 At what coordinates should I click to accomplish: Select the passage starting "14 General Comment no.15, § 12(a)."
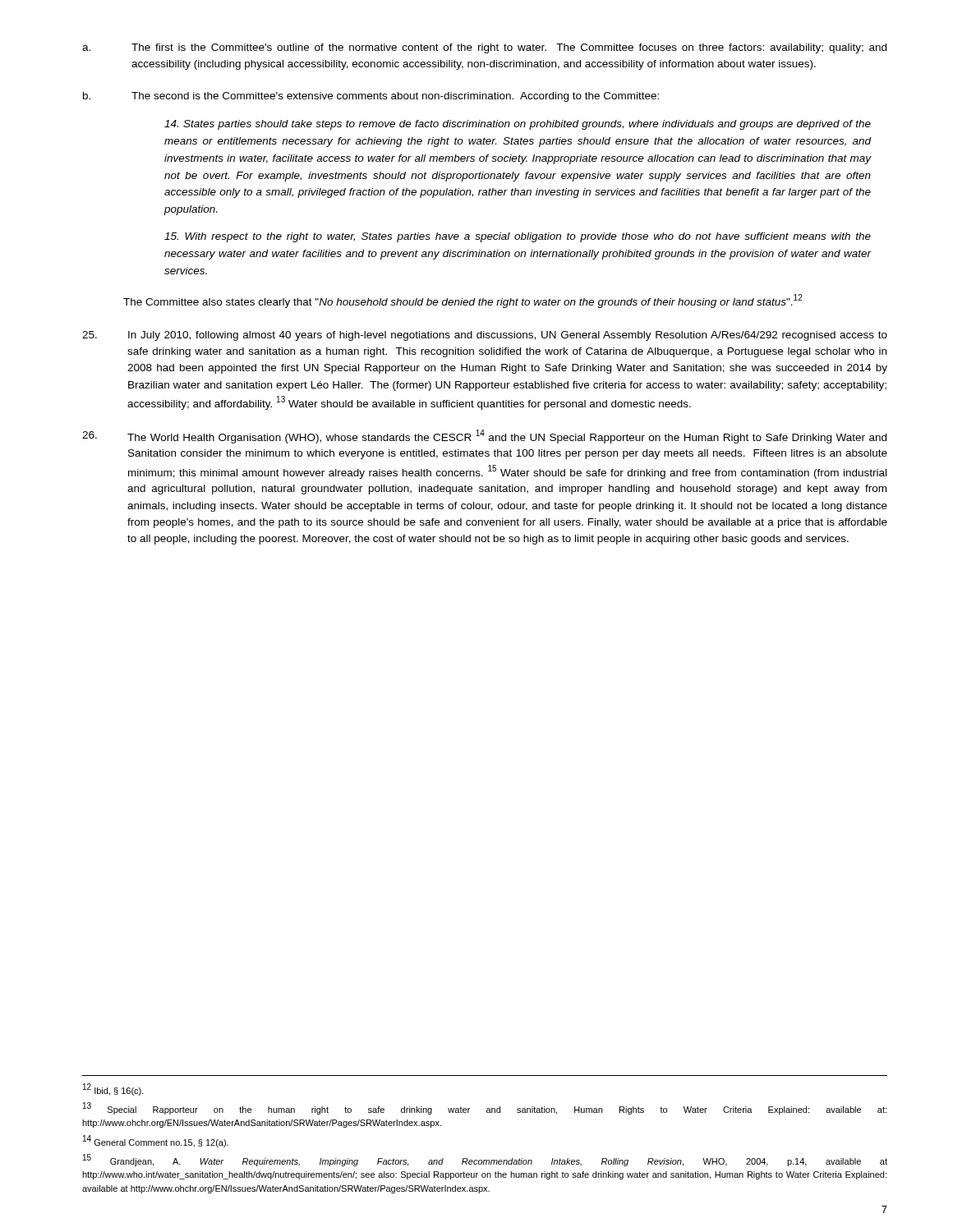click(x=156, y=1141)
